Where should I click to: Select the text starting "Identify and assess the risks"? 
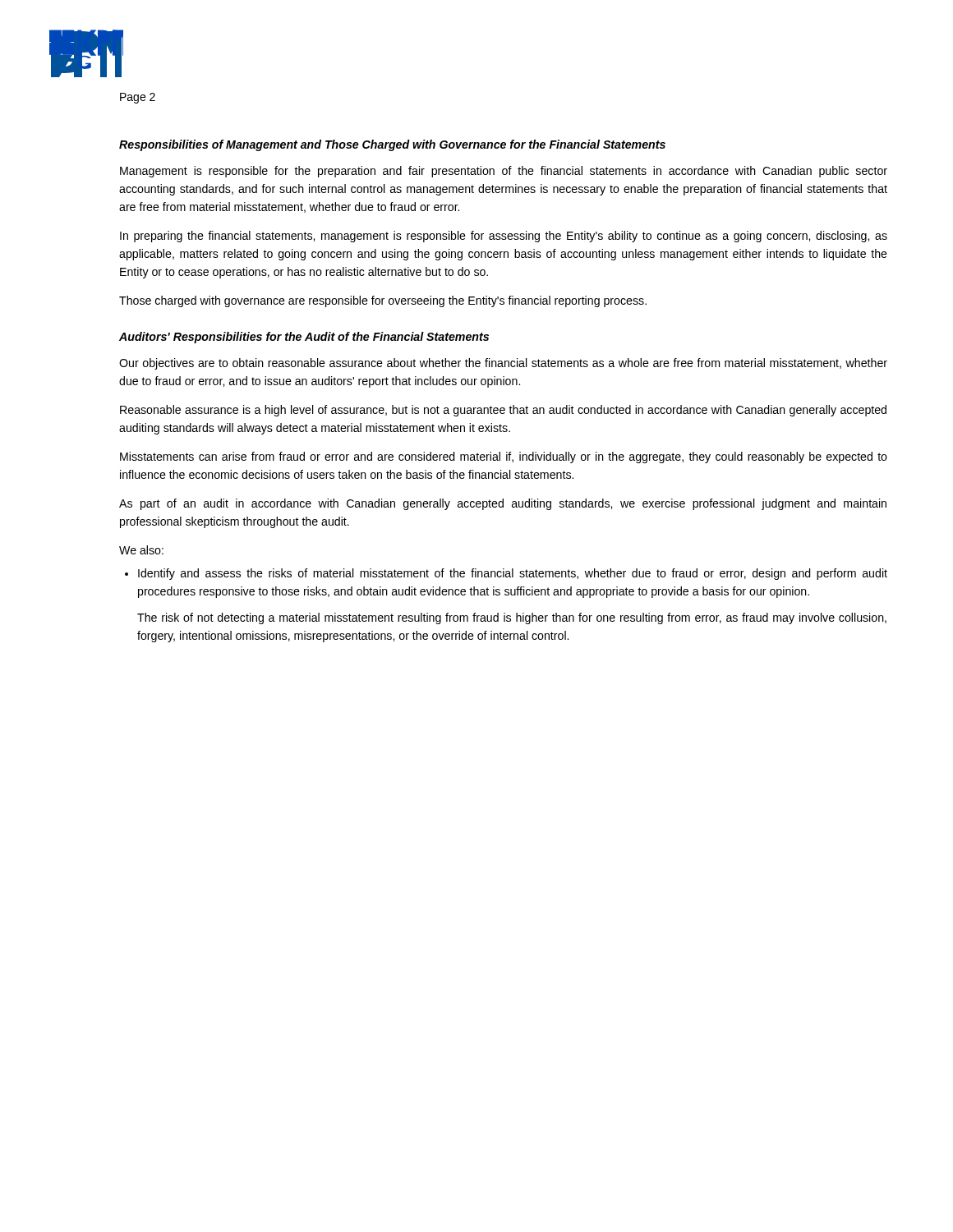pos(512,582)
